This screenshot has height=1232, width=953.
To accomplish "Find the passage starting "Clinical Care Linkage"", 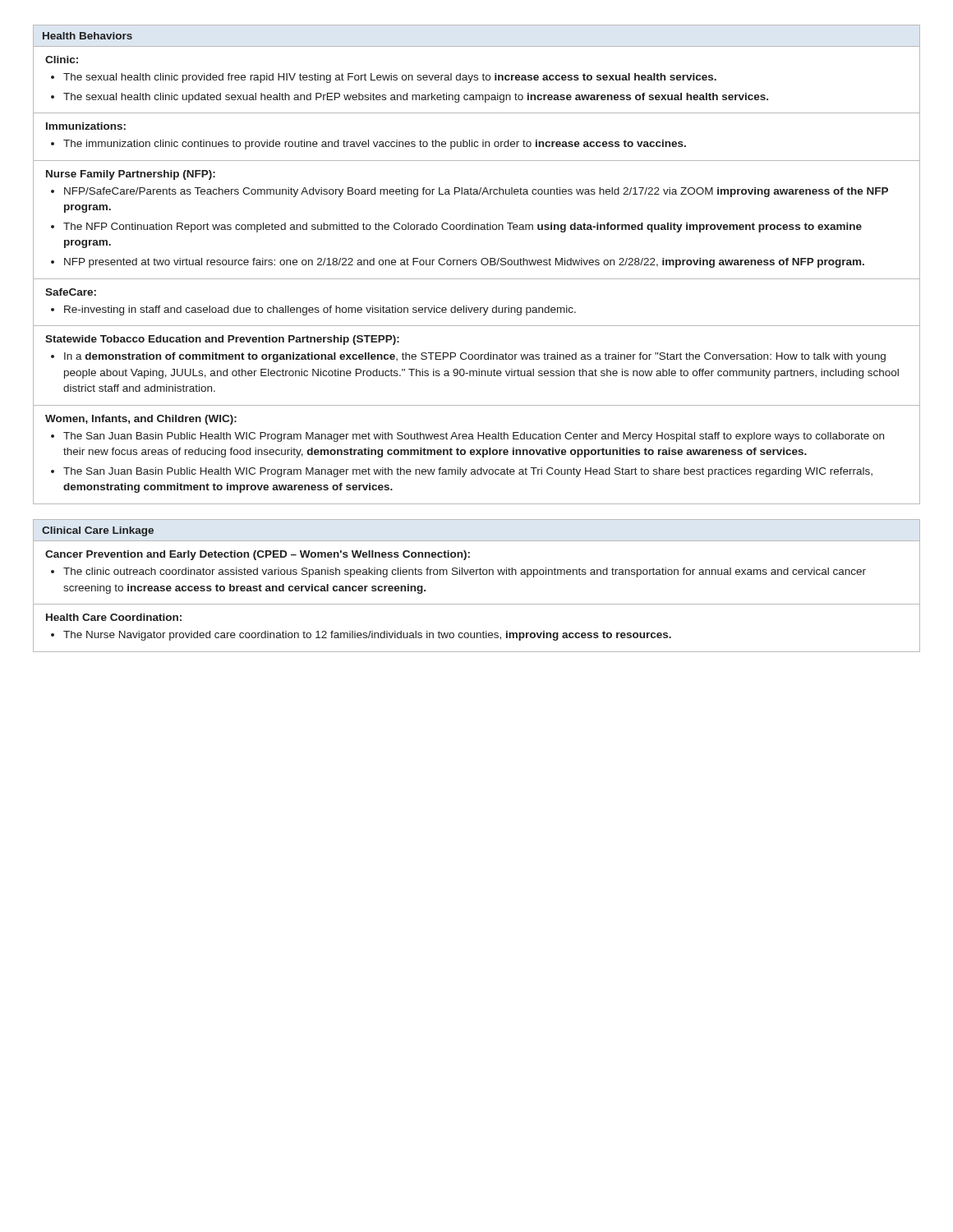I will pos(98,530).
